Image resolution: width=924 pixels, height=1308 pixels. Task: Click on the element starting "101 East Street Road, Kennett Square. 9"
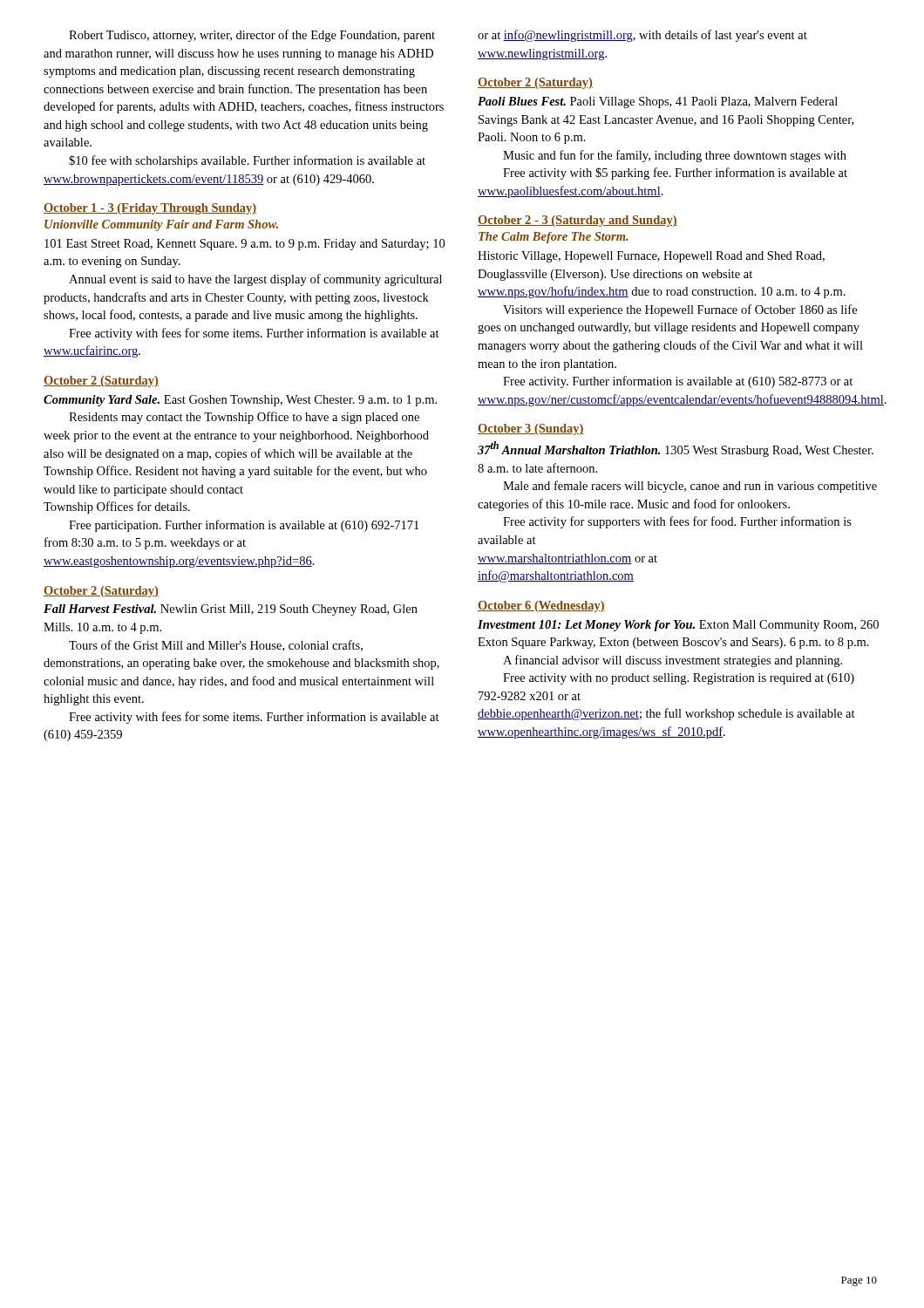pos(245,297)
